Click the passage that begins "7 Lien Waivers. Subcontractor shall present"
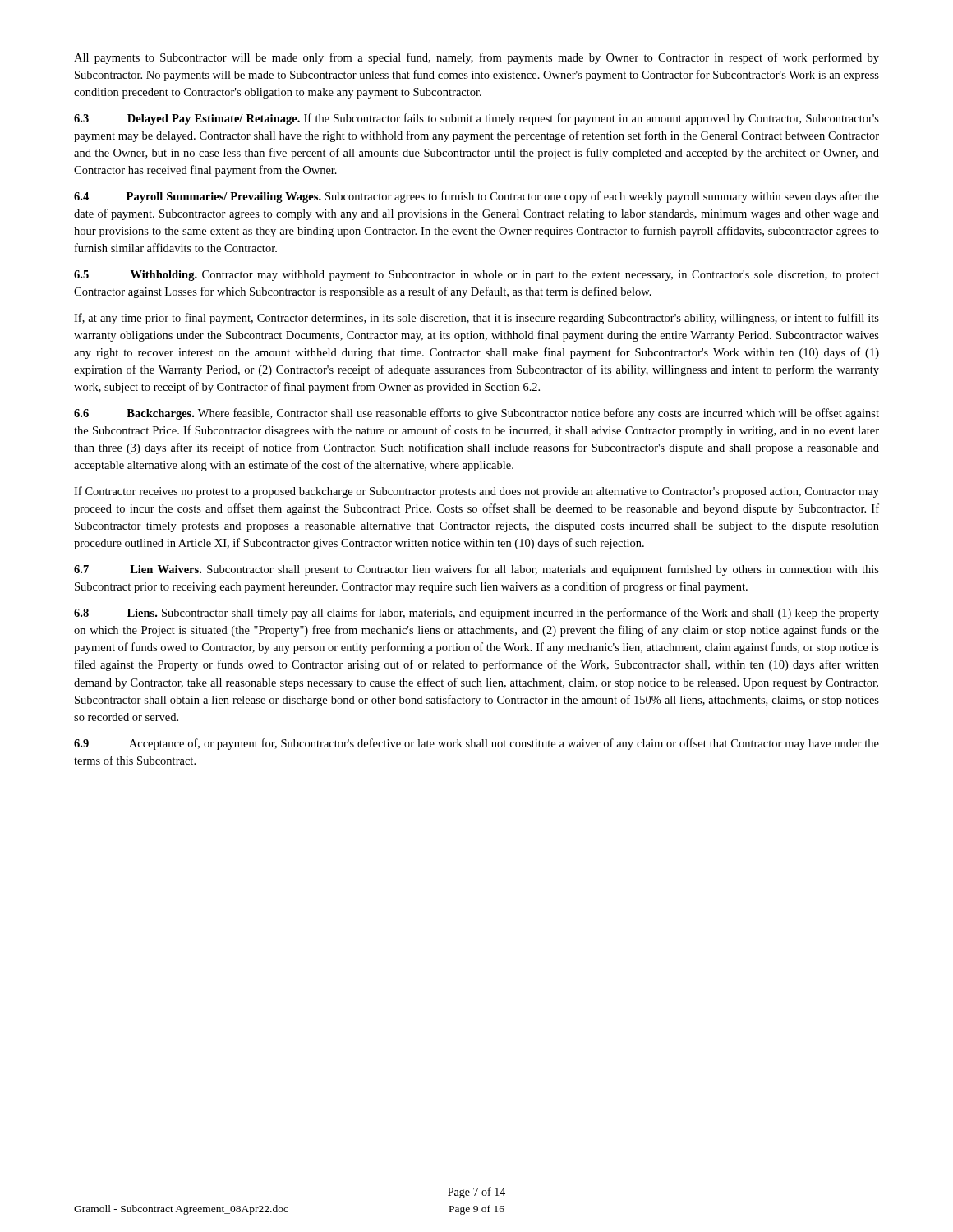953x1232 pixels. coord(476,579)
